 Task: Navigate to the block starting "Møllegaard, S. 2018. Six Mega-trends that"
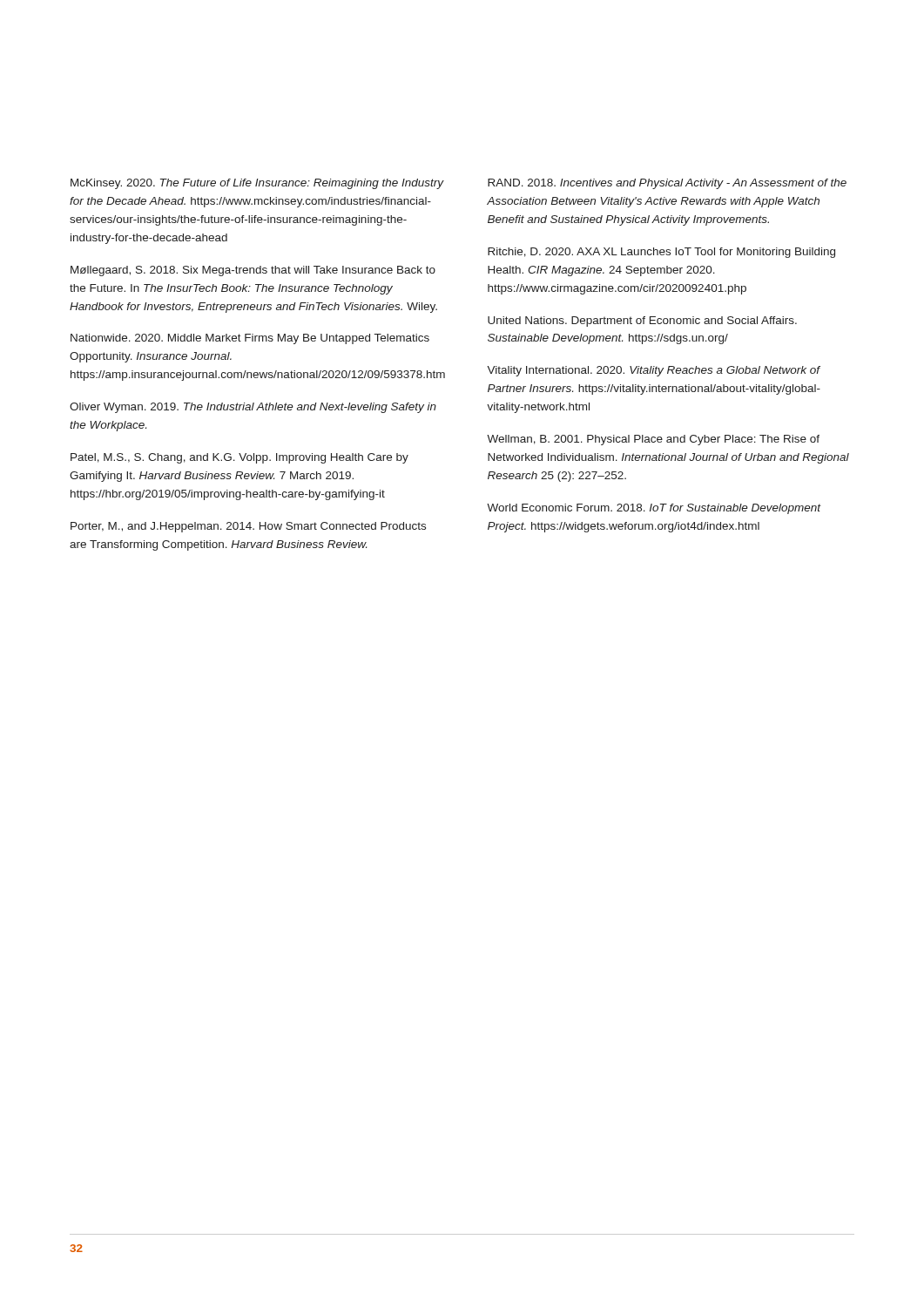click(x=254, y=288)
